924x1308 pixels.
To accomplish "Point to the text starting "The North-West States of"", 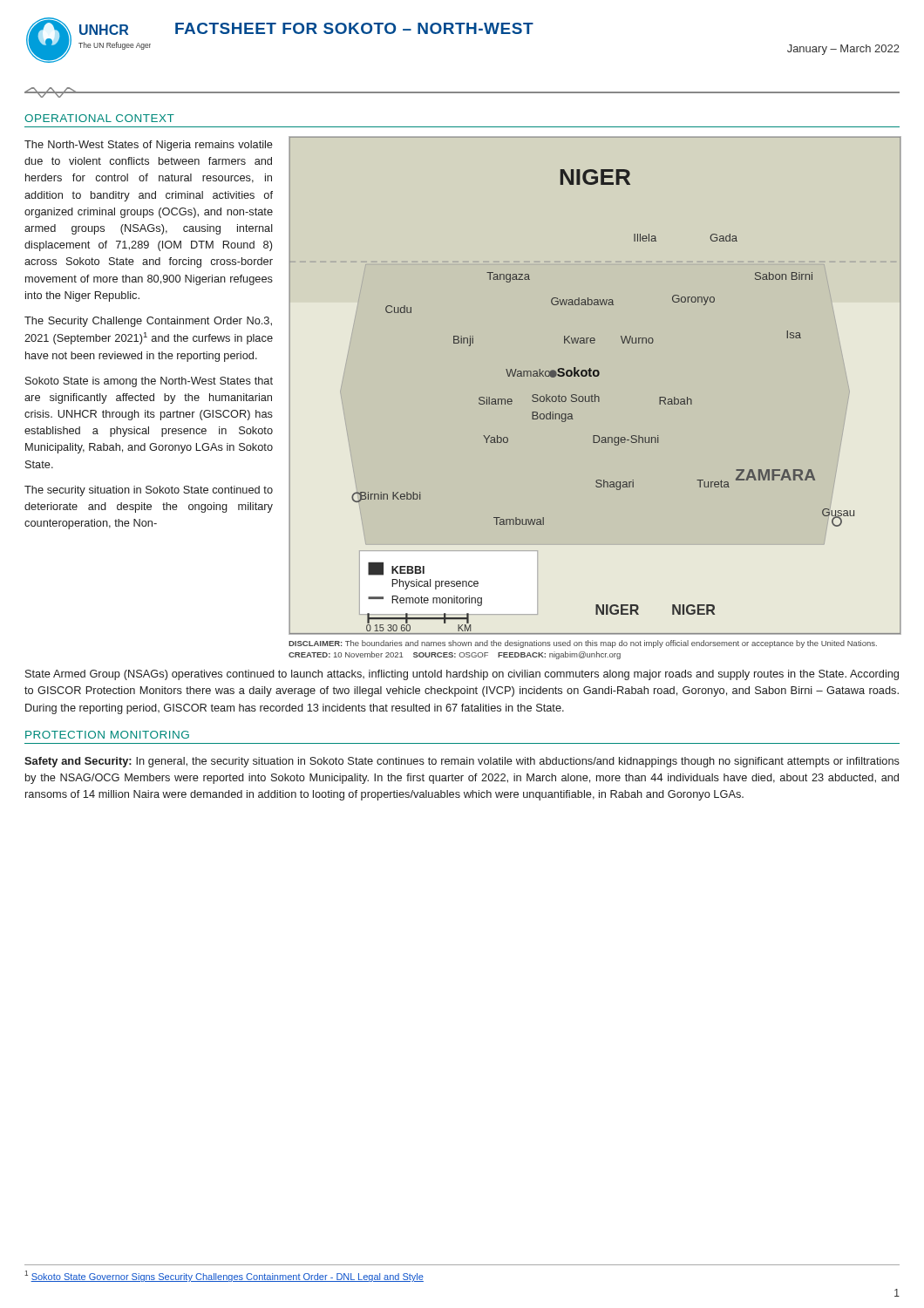I will tap(149, 220).
